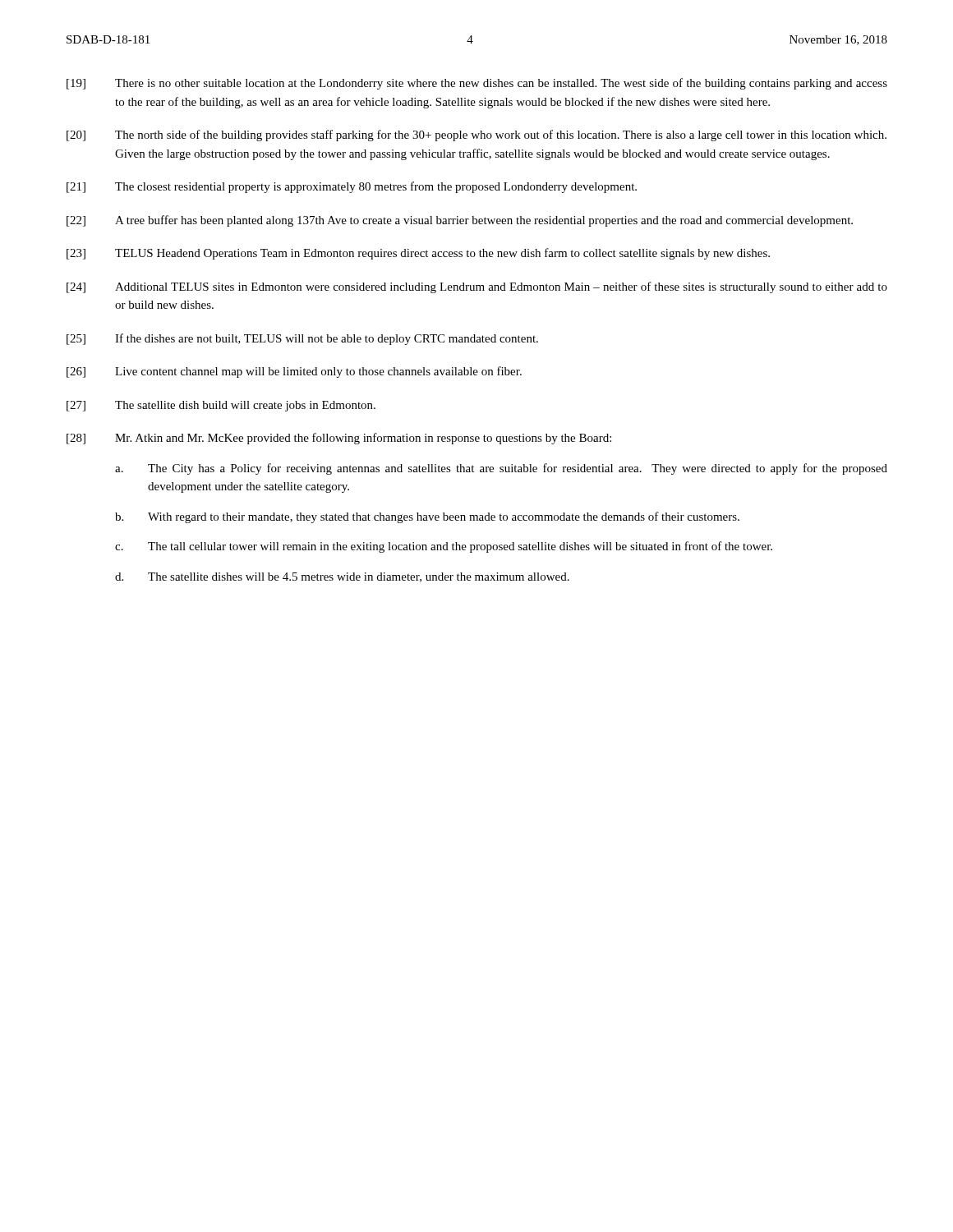Click on the passage starting "d. The satellite dishes"
The width and height of the screenshot is (953, 1232).
click(x=501, y=576)
